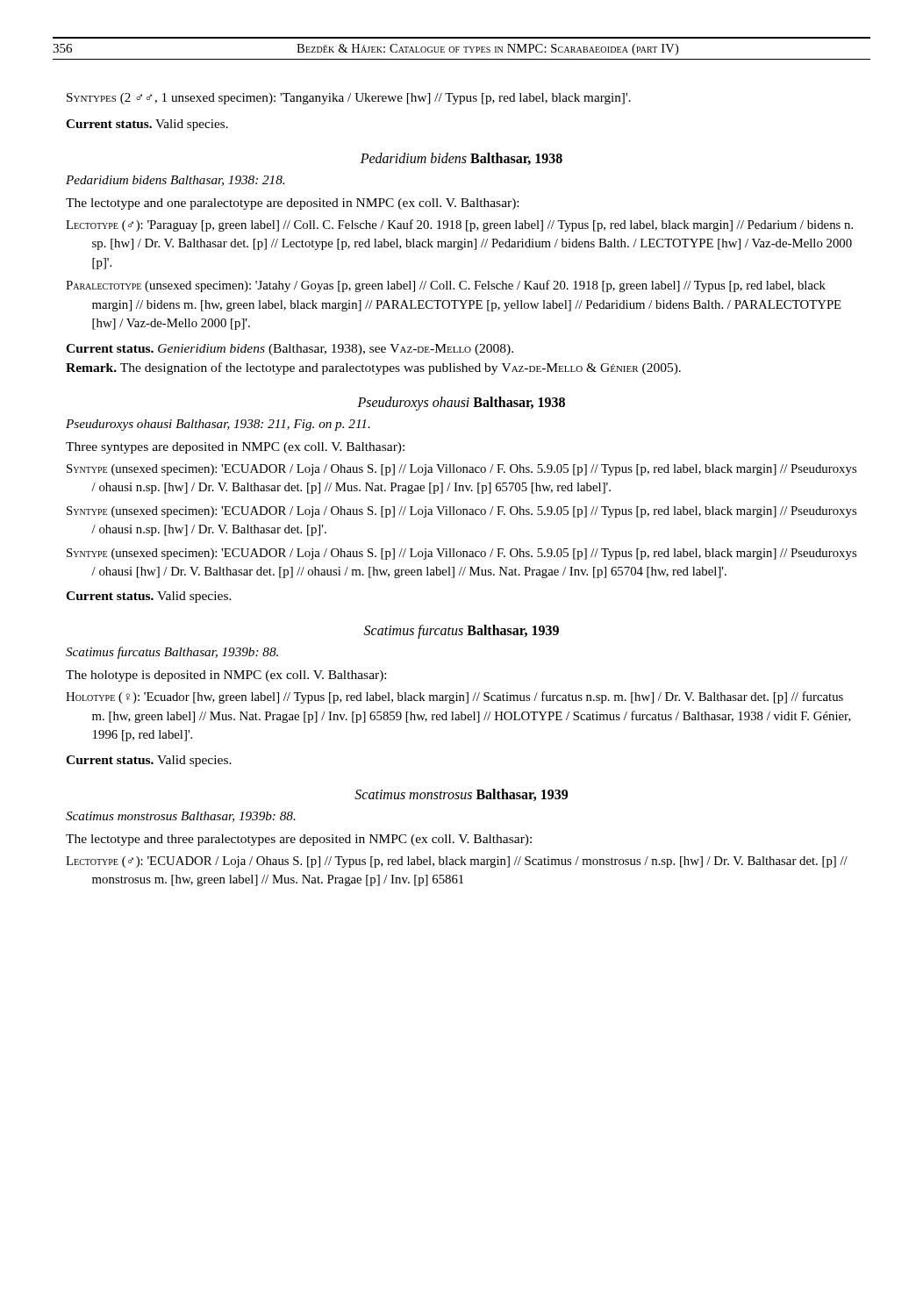
Task: Select the block starting "The holotype is deposited in NMPC"
Action: point(227,675)
